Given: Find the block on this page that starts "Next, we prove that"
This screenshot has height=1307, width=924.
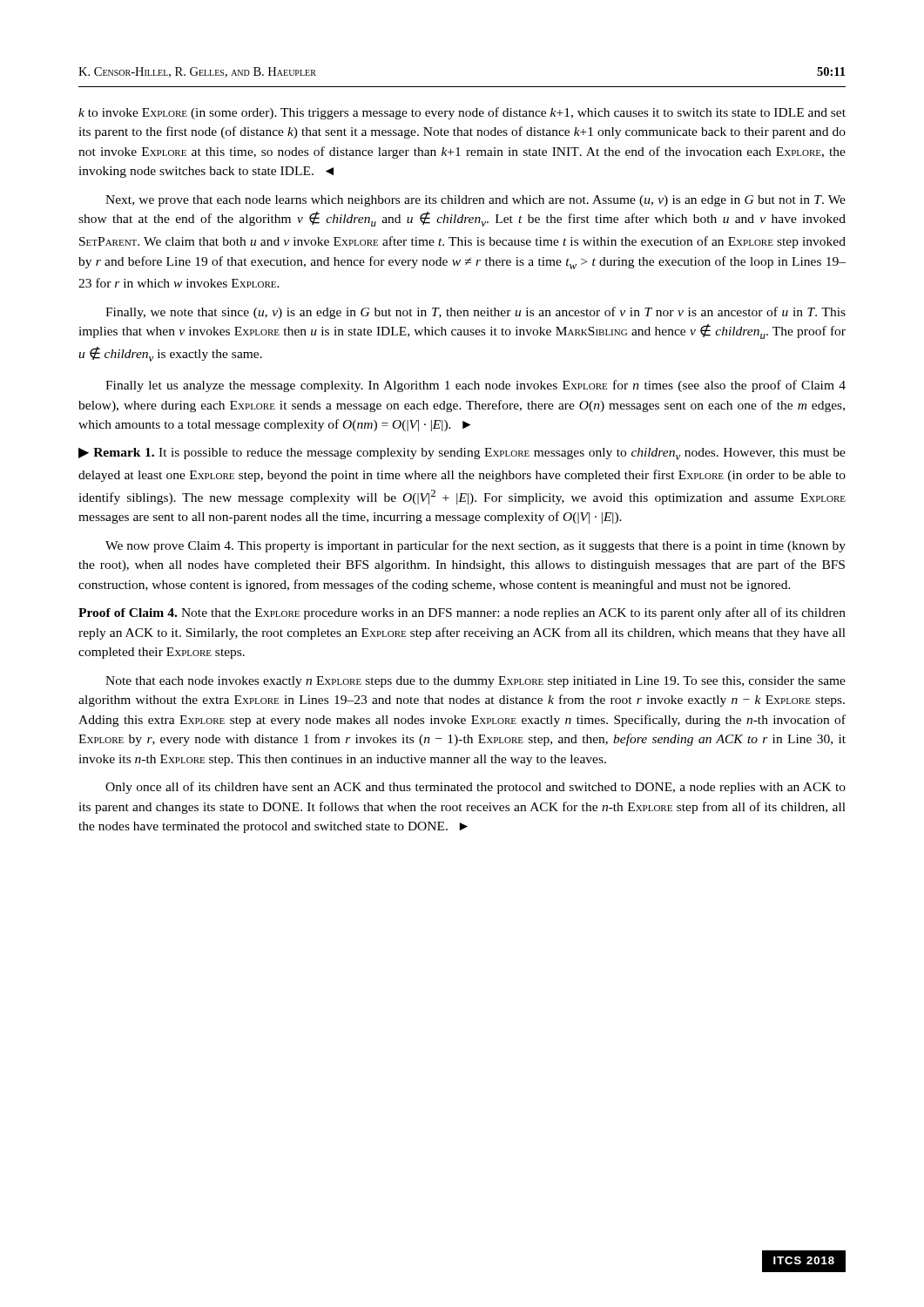Looking at the screenshot, I should (462, 241).
